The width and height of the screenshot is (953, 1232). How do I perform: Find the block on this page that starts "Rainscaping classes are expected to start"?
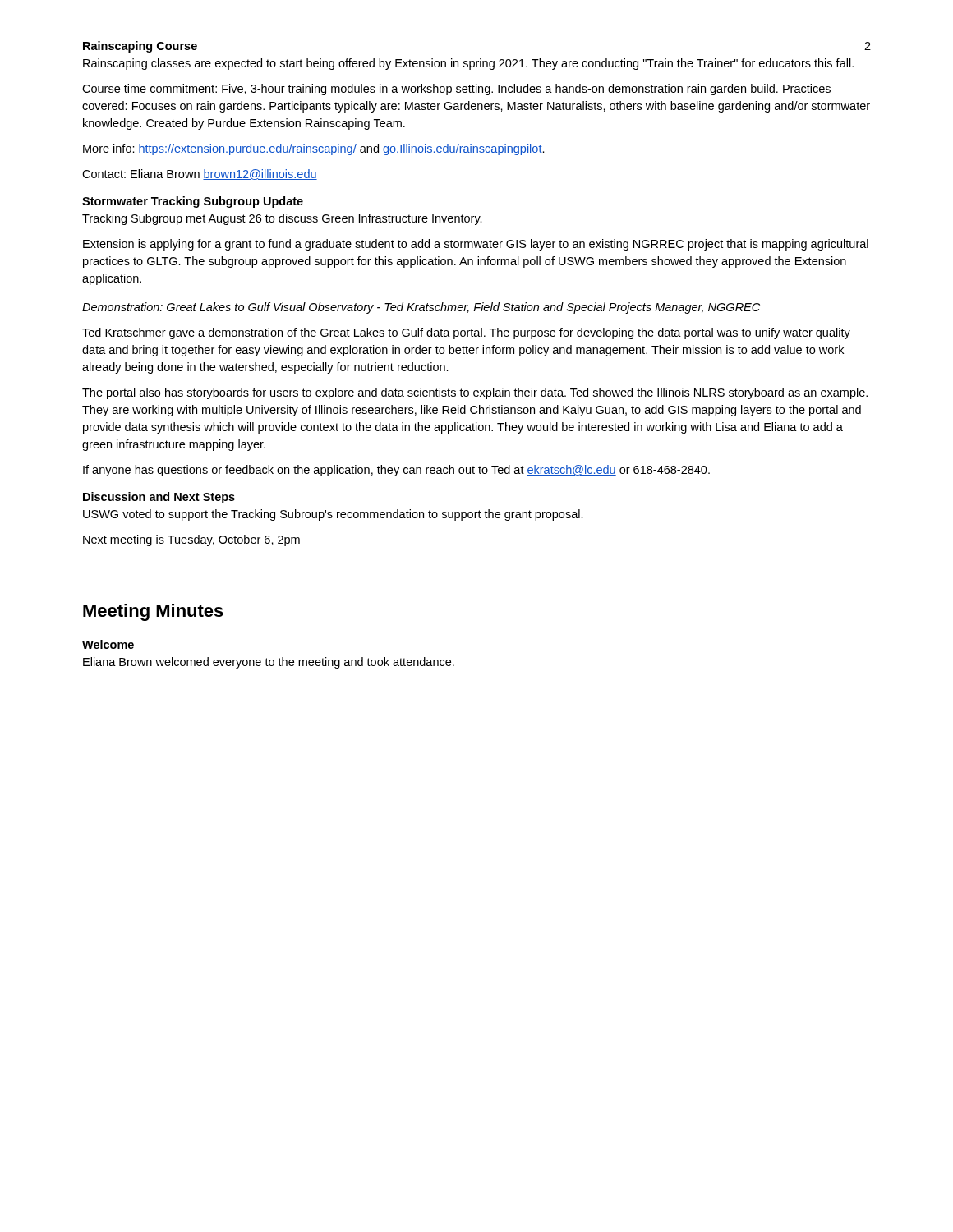[468, 63]
